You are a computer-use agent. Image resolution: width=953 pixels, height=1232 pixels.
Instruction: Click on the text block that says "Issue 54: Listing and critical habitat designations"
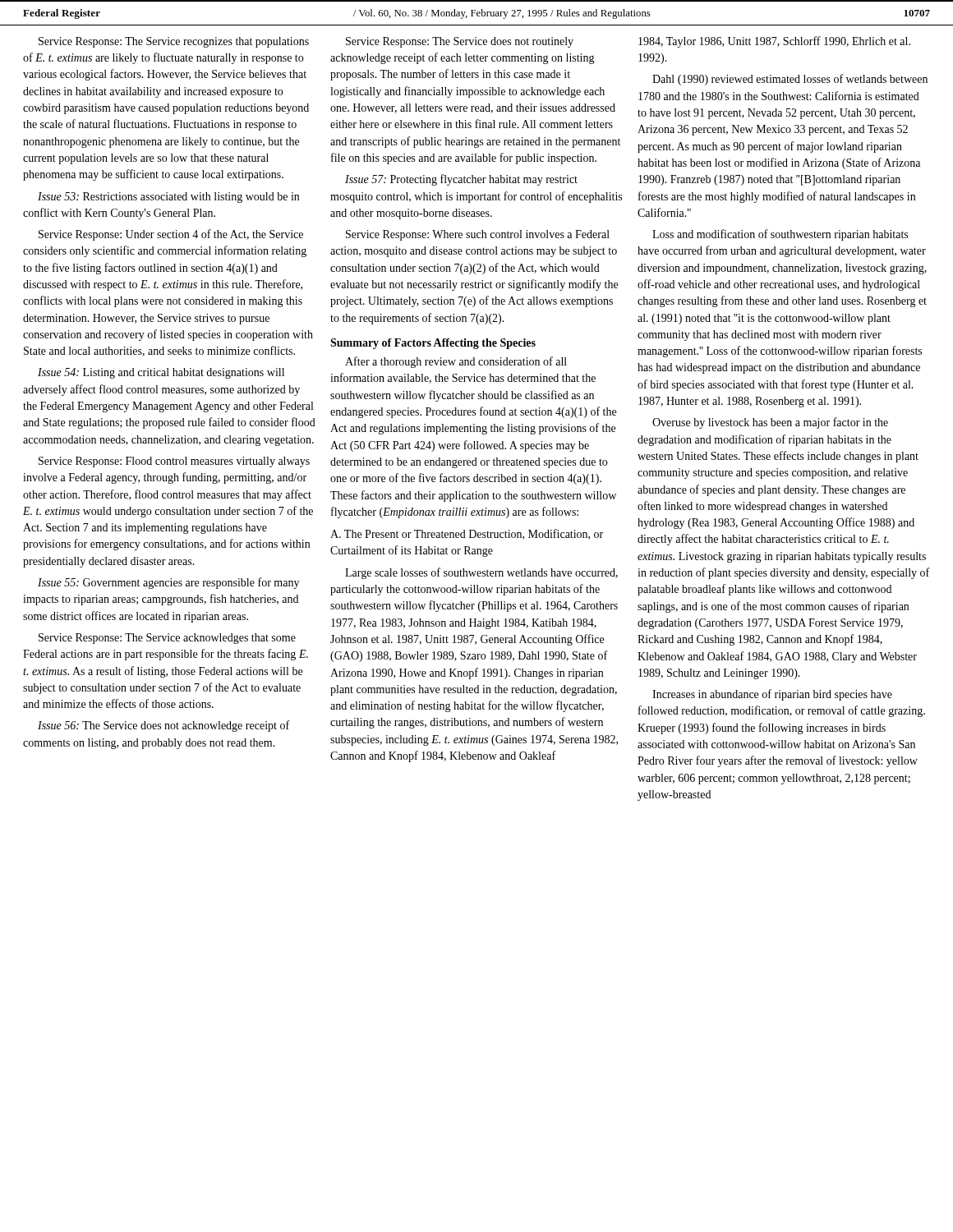[x=169, y=407]
